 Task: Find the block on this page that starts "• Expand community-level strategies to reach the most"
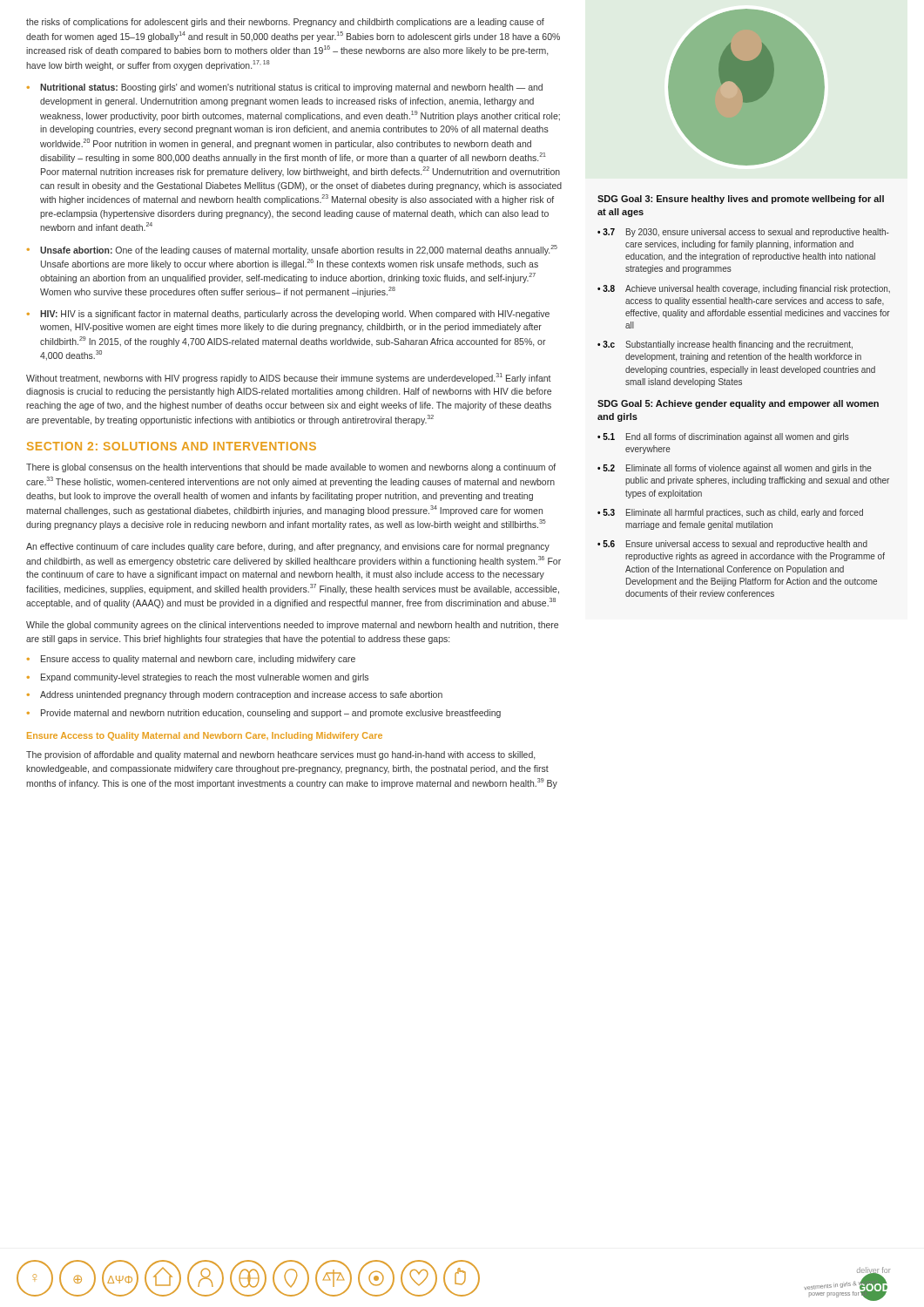[296, 677]
